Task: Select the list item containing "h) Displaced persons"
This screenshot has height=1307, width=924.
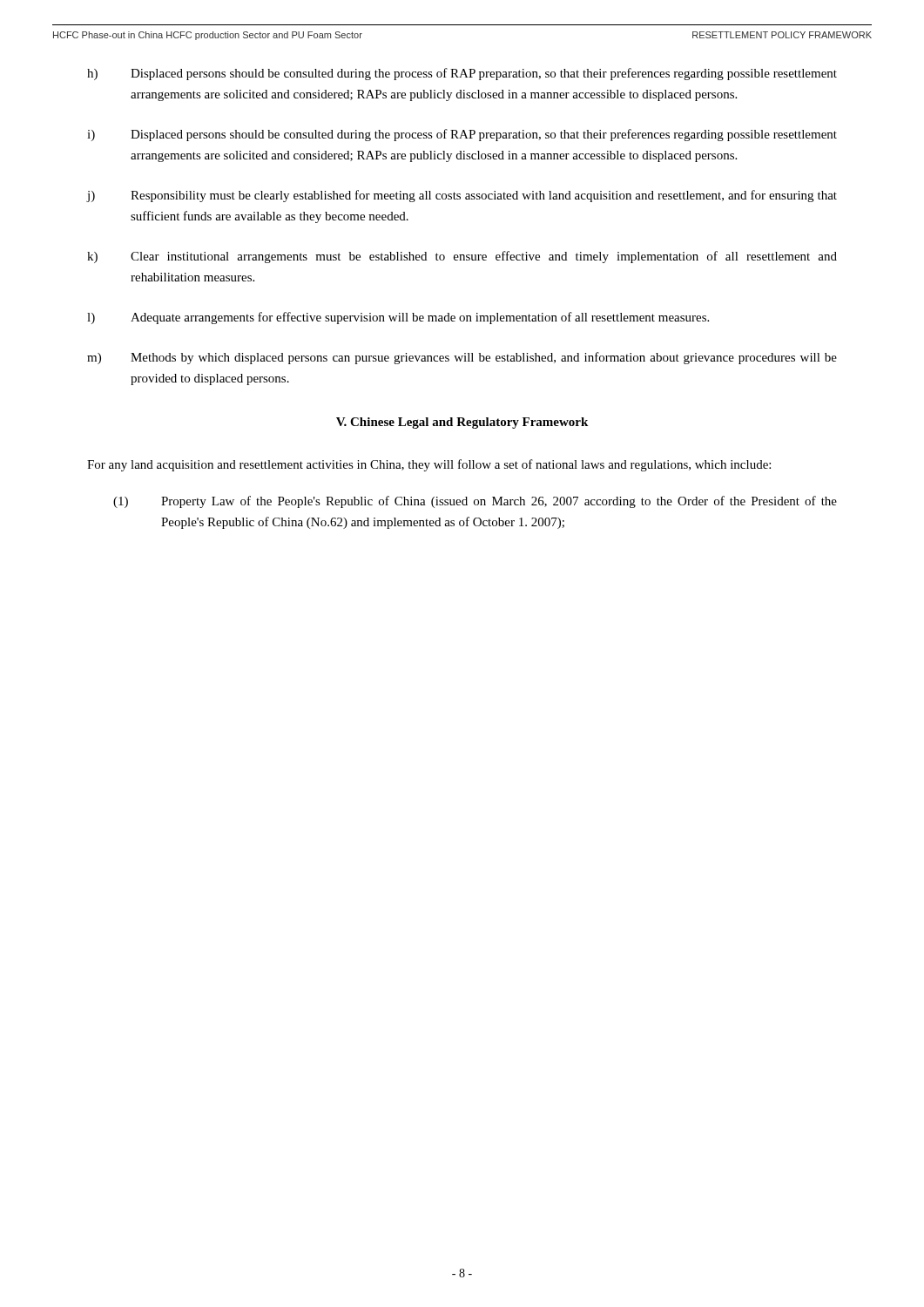Action: tap(462, 84)
